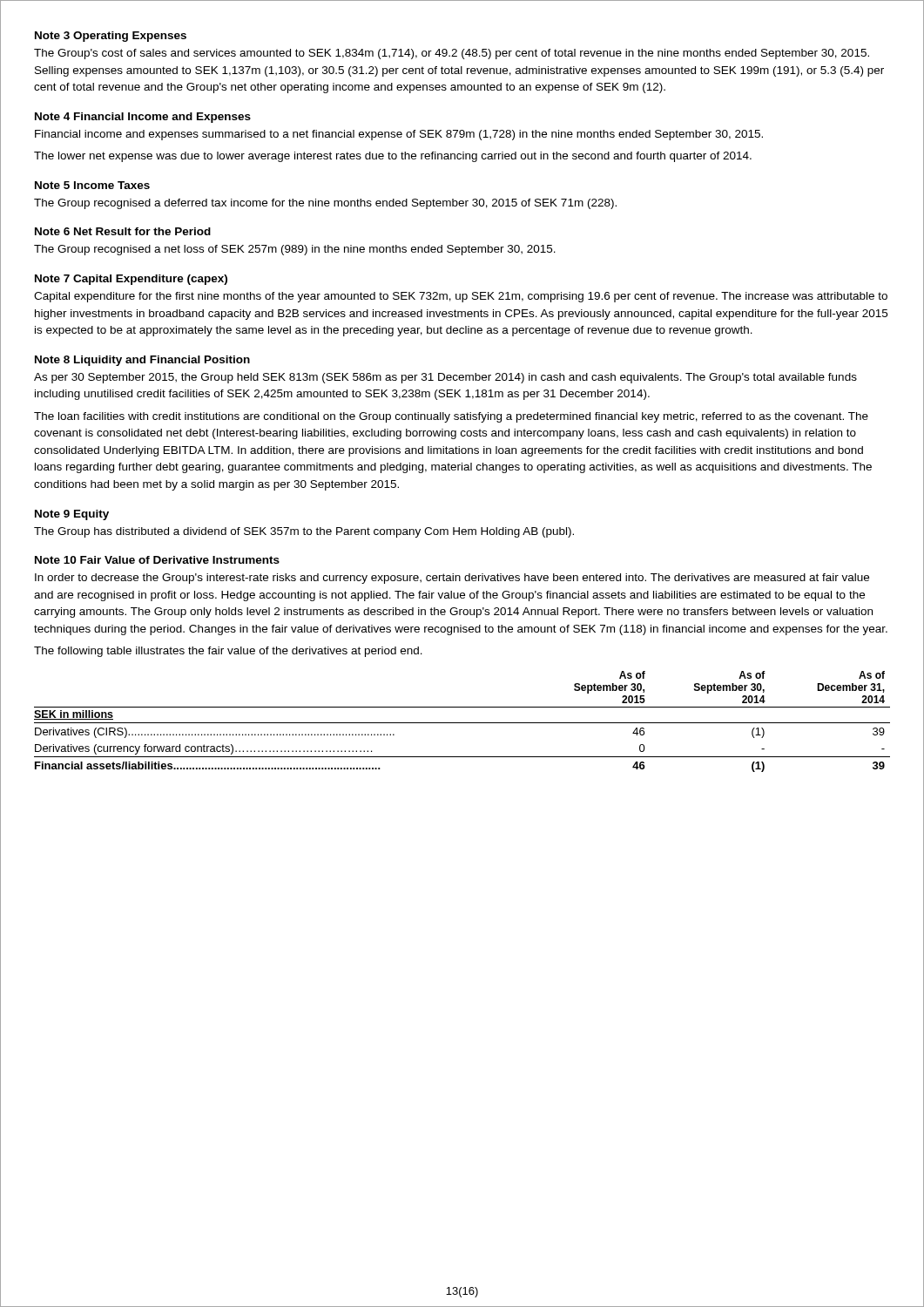Find the region starting "Note 9 Equity"

coord(72,513)
